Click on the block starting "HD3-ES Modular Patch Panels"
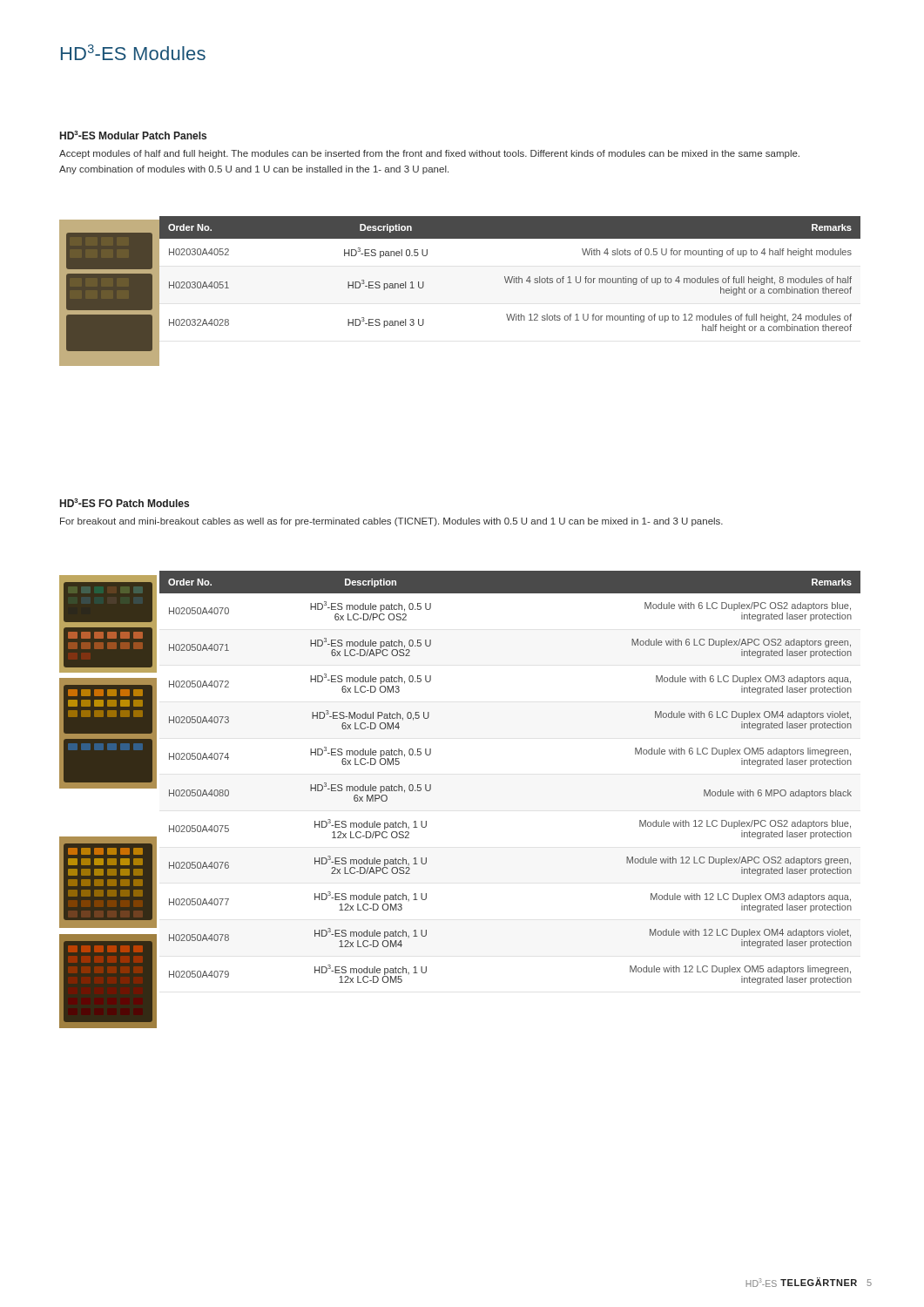 point(133,136)
